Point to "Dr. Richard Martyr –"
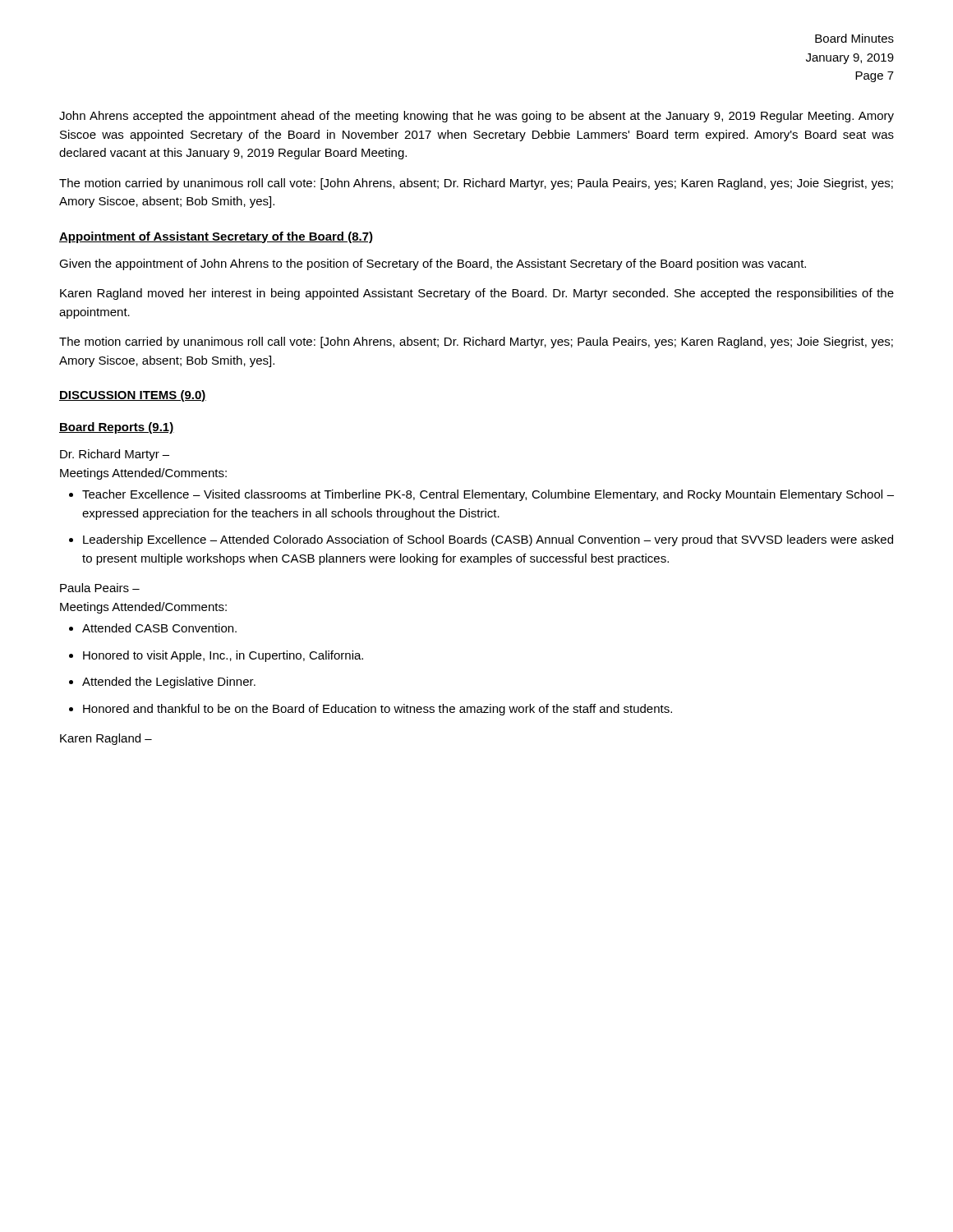The width and height of the screenshot is (953, 1232). coord(115,455)
